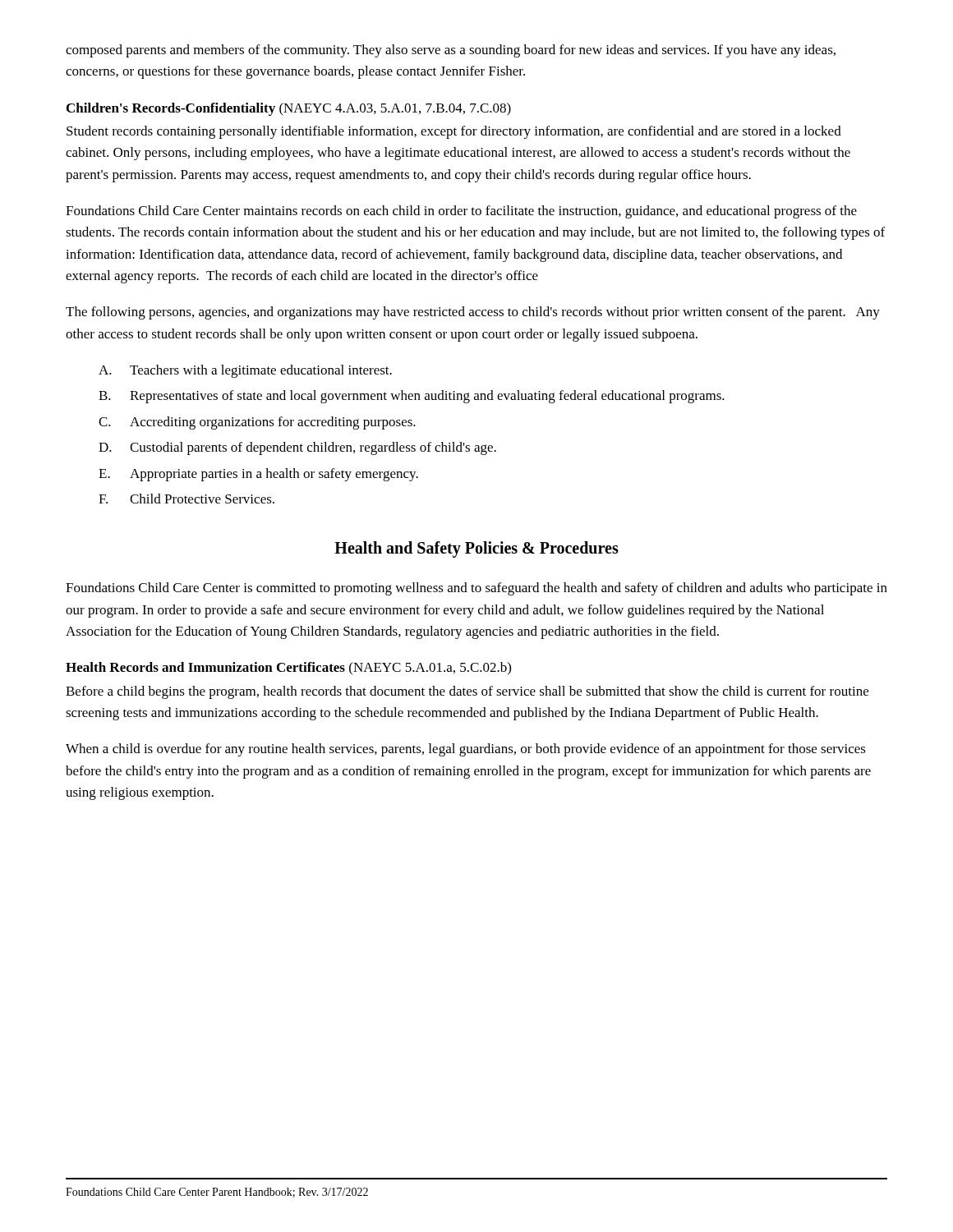Locate the list item that says "F. Child Protective Services."
Viewport: 953px width, 1232px height.
tap(186, 499)
